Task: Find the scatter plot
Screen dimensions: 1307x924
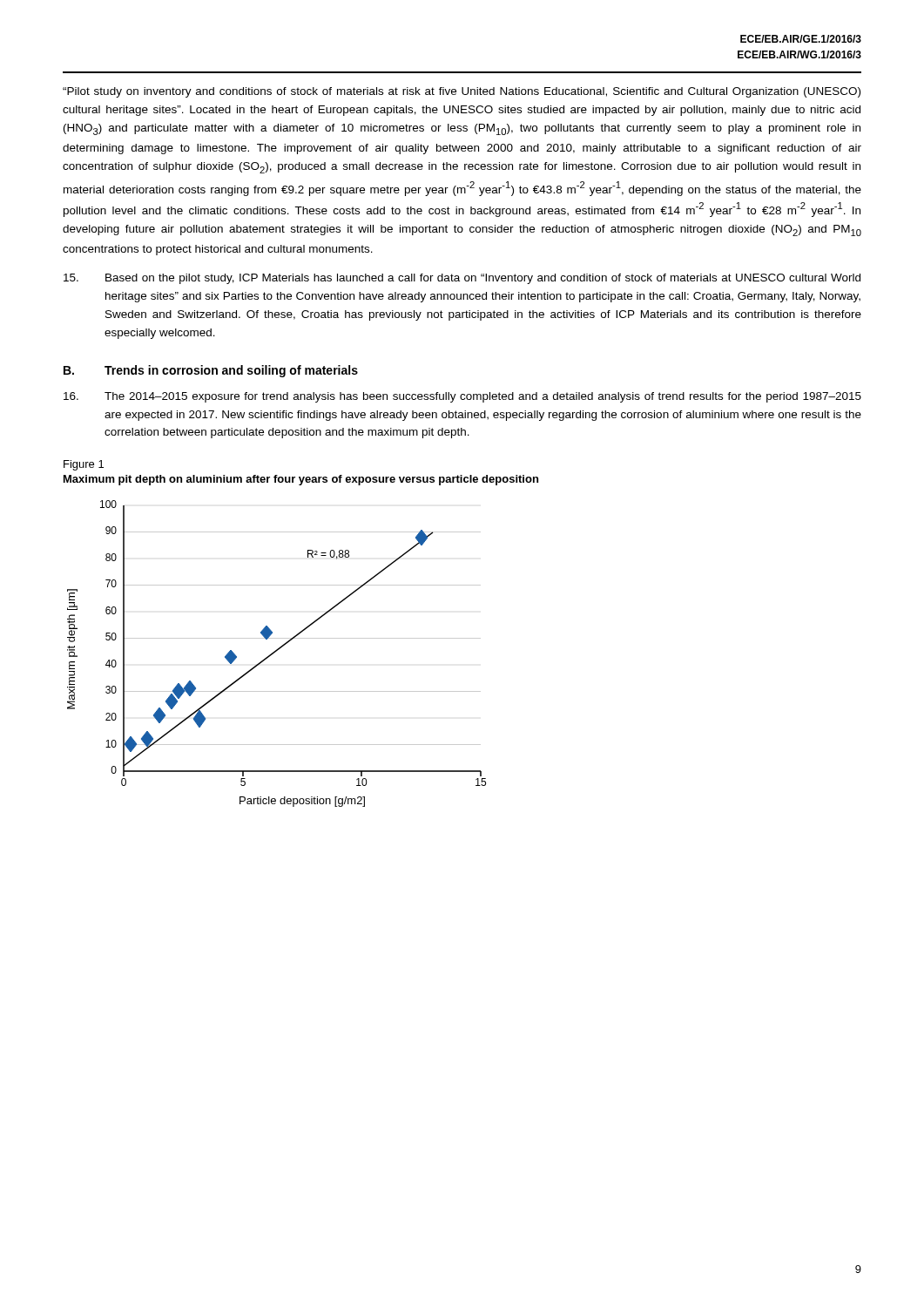Action: pyautogui.click(x=462, y=659)
